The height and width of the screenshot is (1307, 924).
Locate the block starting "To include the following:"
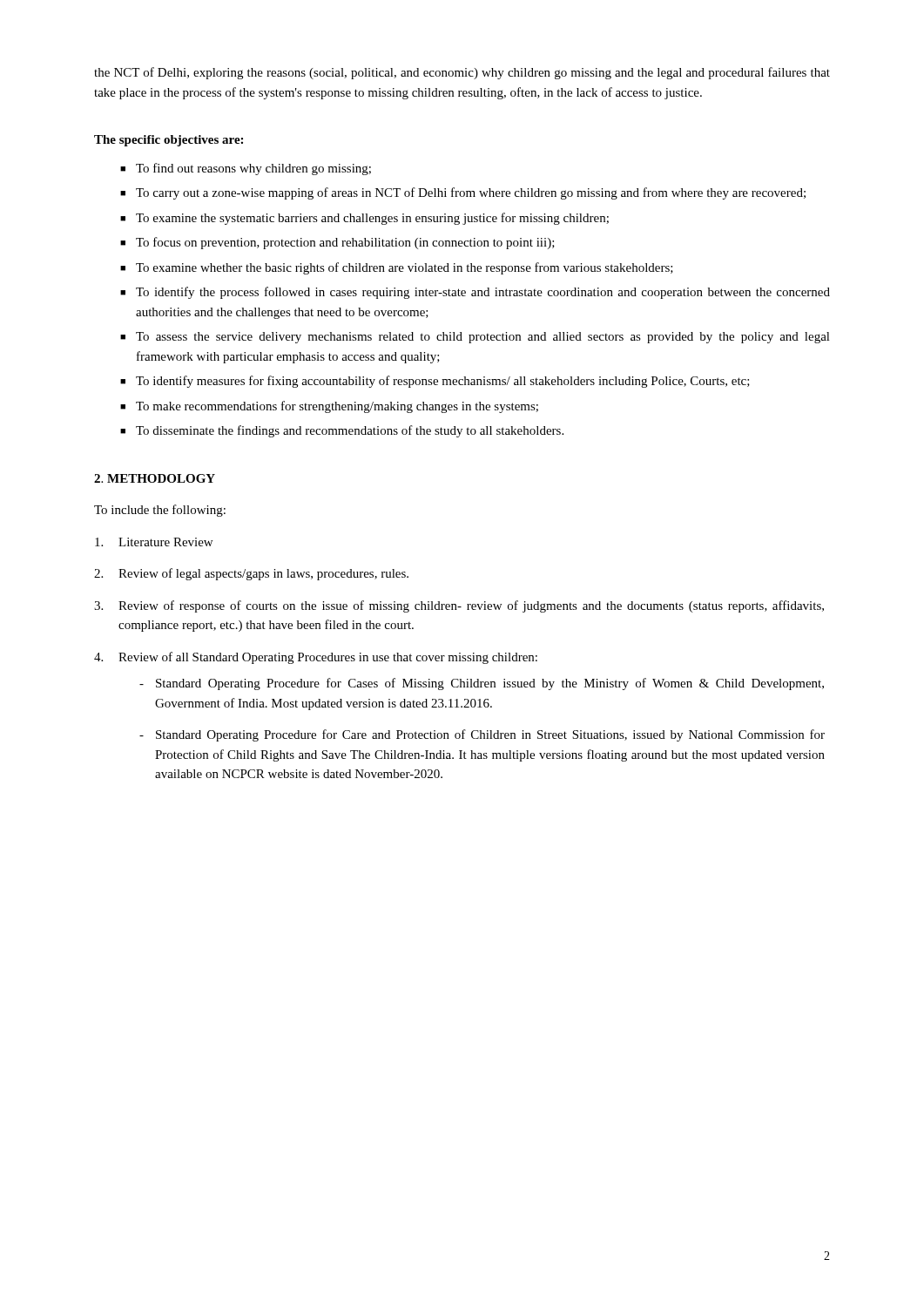click(160, 511)
